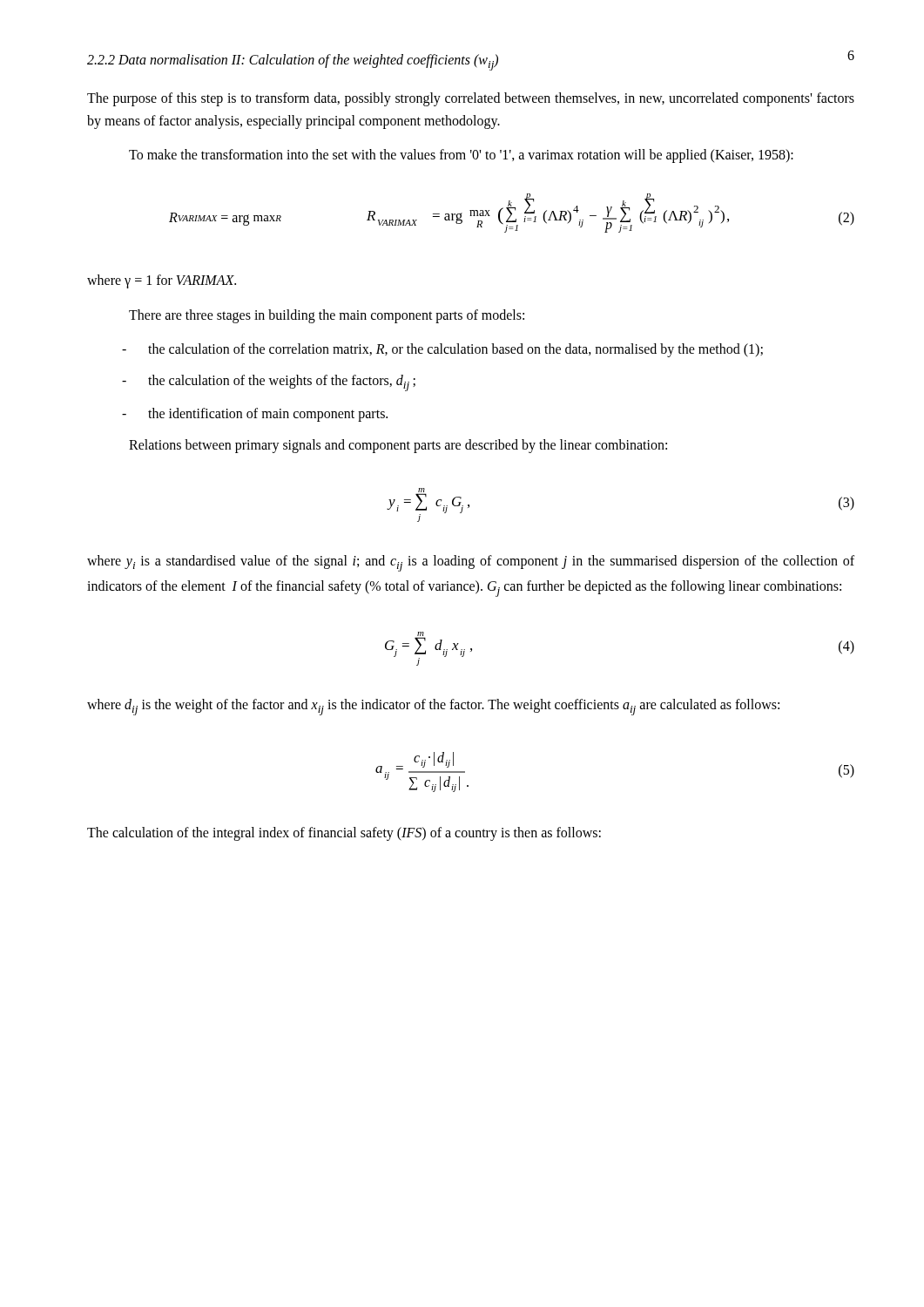Click on the text block starting "The purpose of this step is to"
924x1307 pixels.
(471, 109)
